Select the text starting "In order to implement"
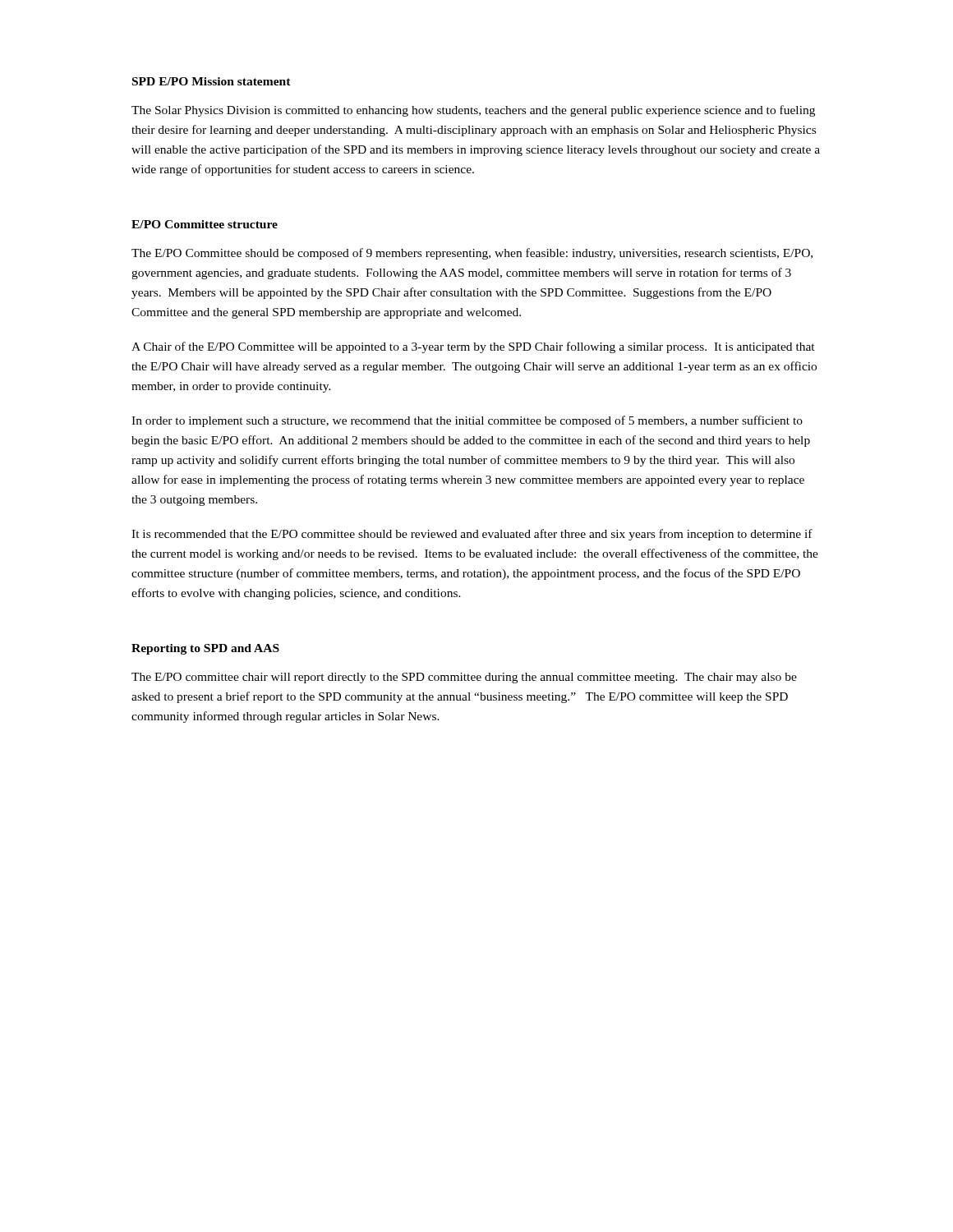 (x=471, y=460)
